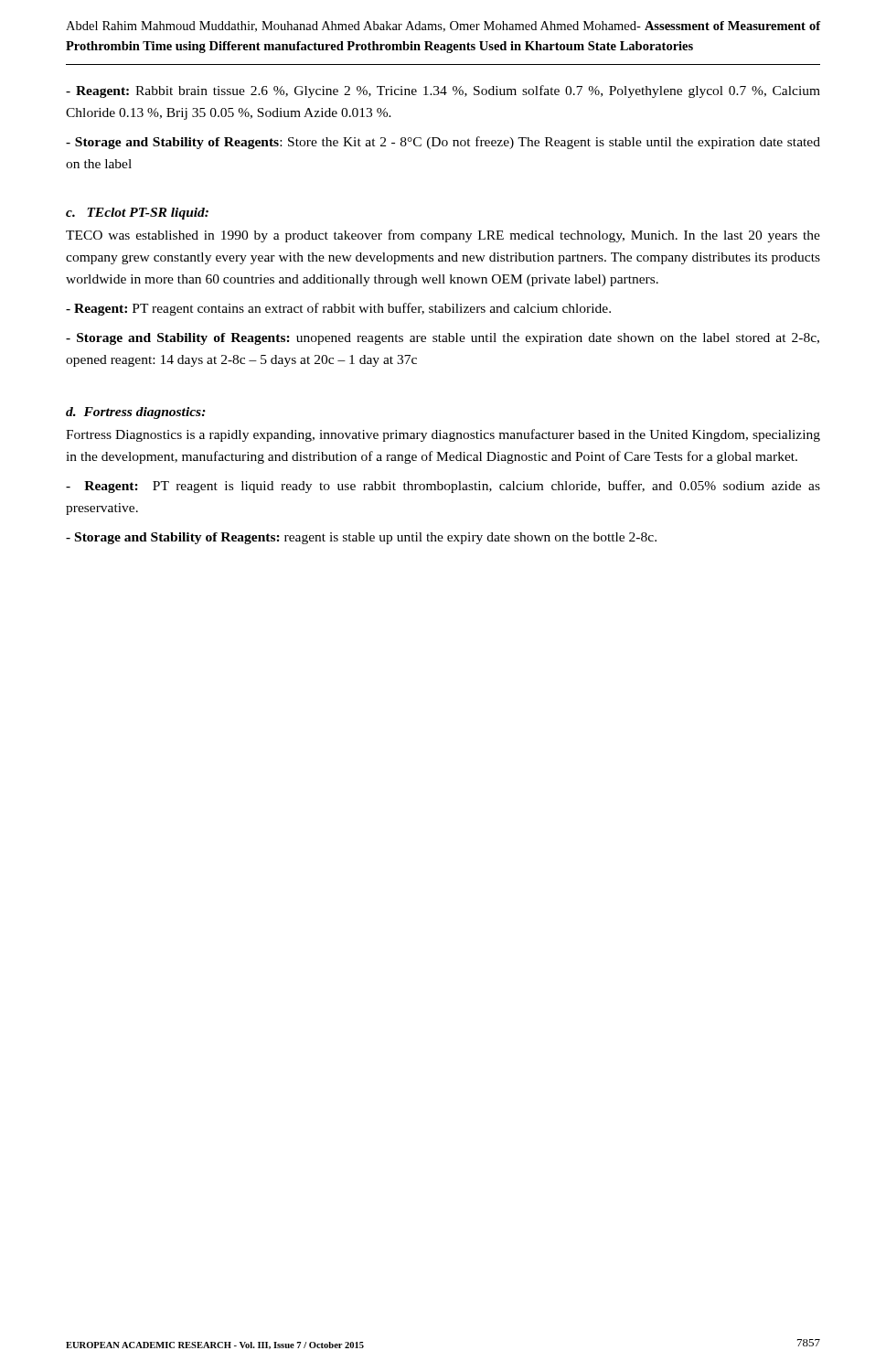
Task: Locate the block of text that opens with "Reagent: PT reagent is liquid ready to"
Action: pyautogui.click(x=443, y=496)
